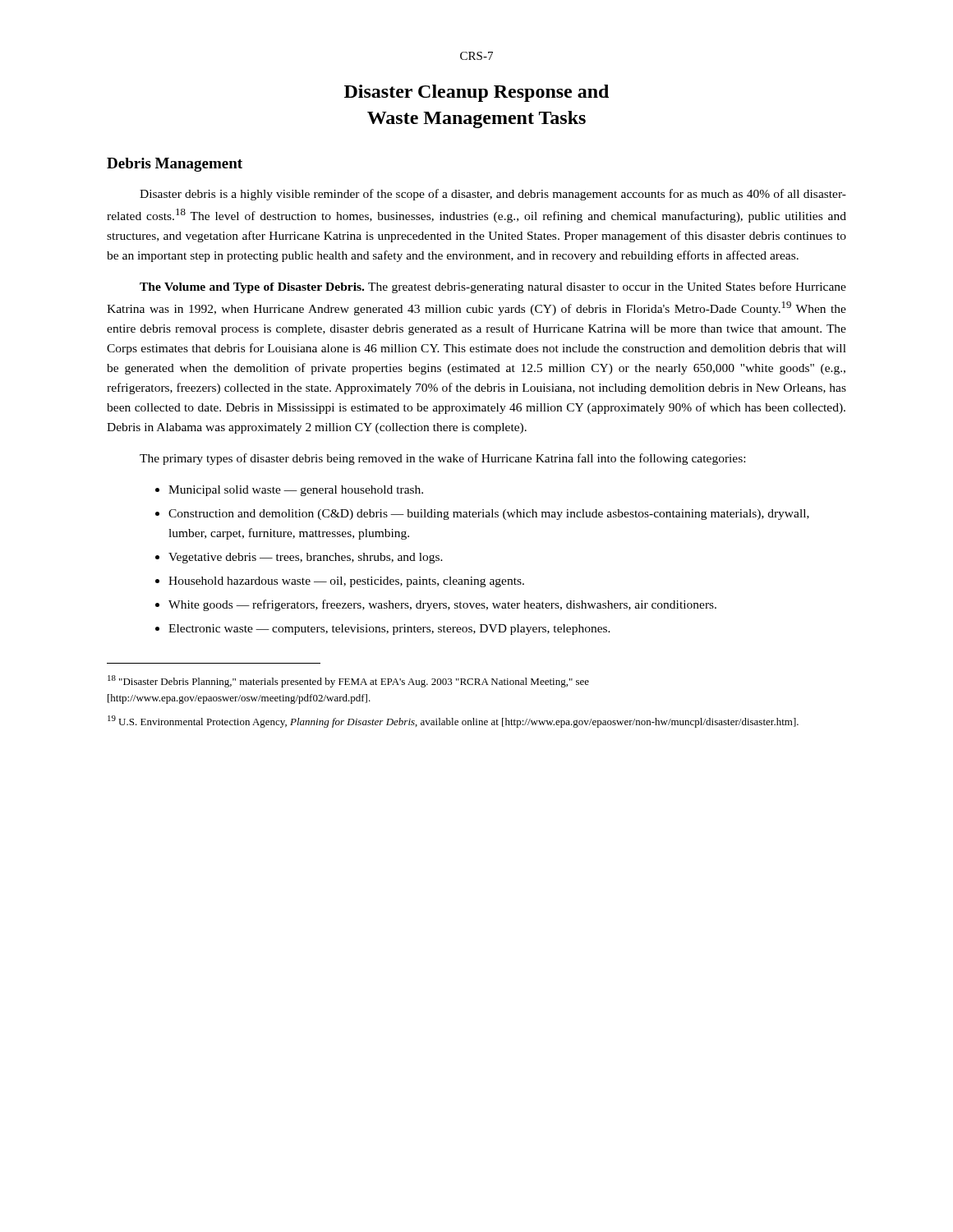953x1232 pixels.
Task: Select the passage starting "Disaster debris is a highly"
Action: (x=476, y=224)
